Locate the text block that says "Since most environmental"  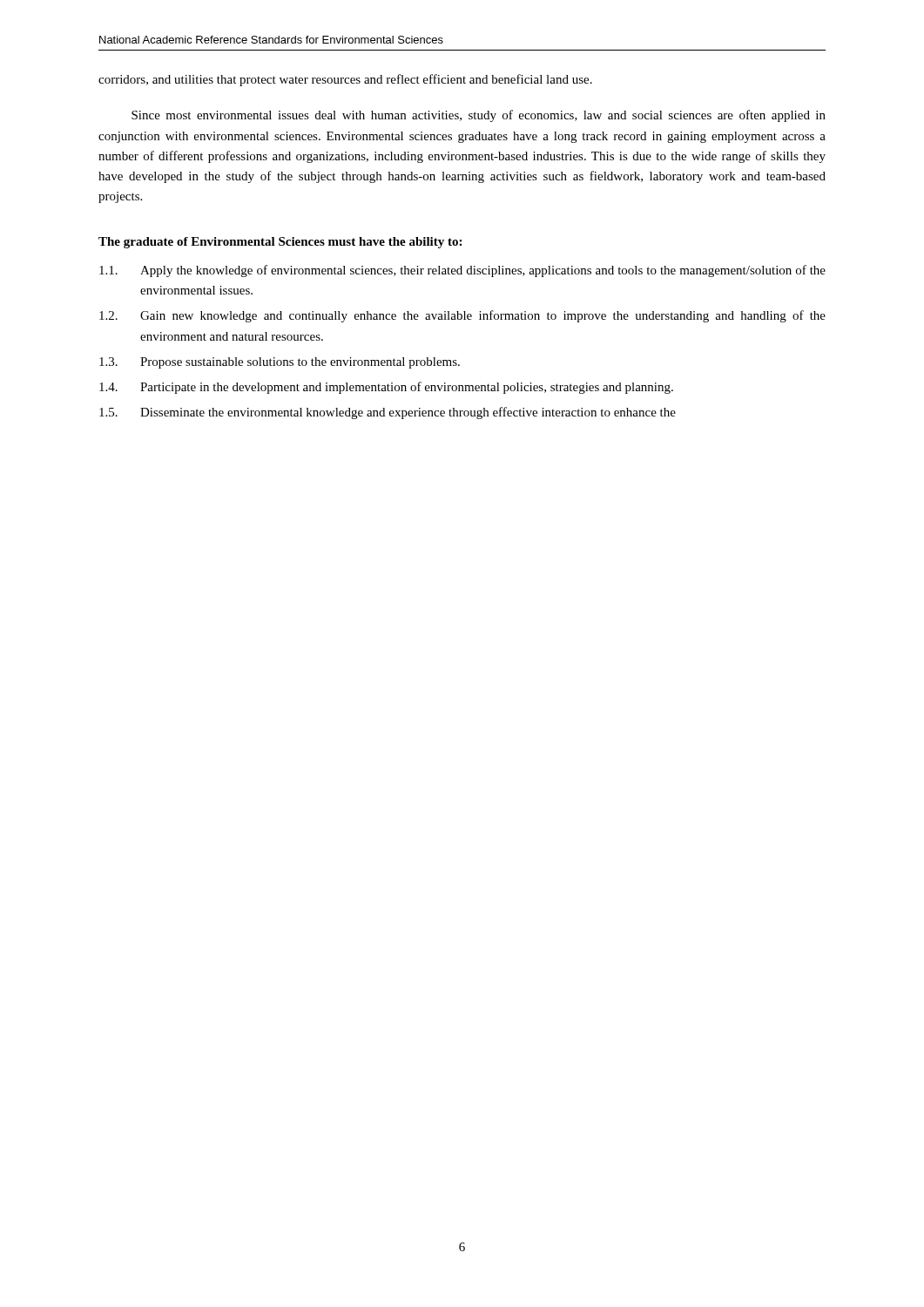pyautogui.click(x=462, y=156)
